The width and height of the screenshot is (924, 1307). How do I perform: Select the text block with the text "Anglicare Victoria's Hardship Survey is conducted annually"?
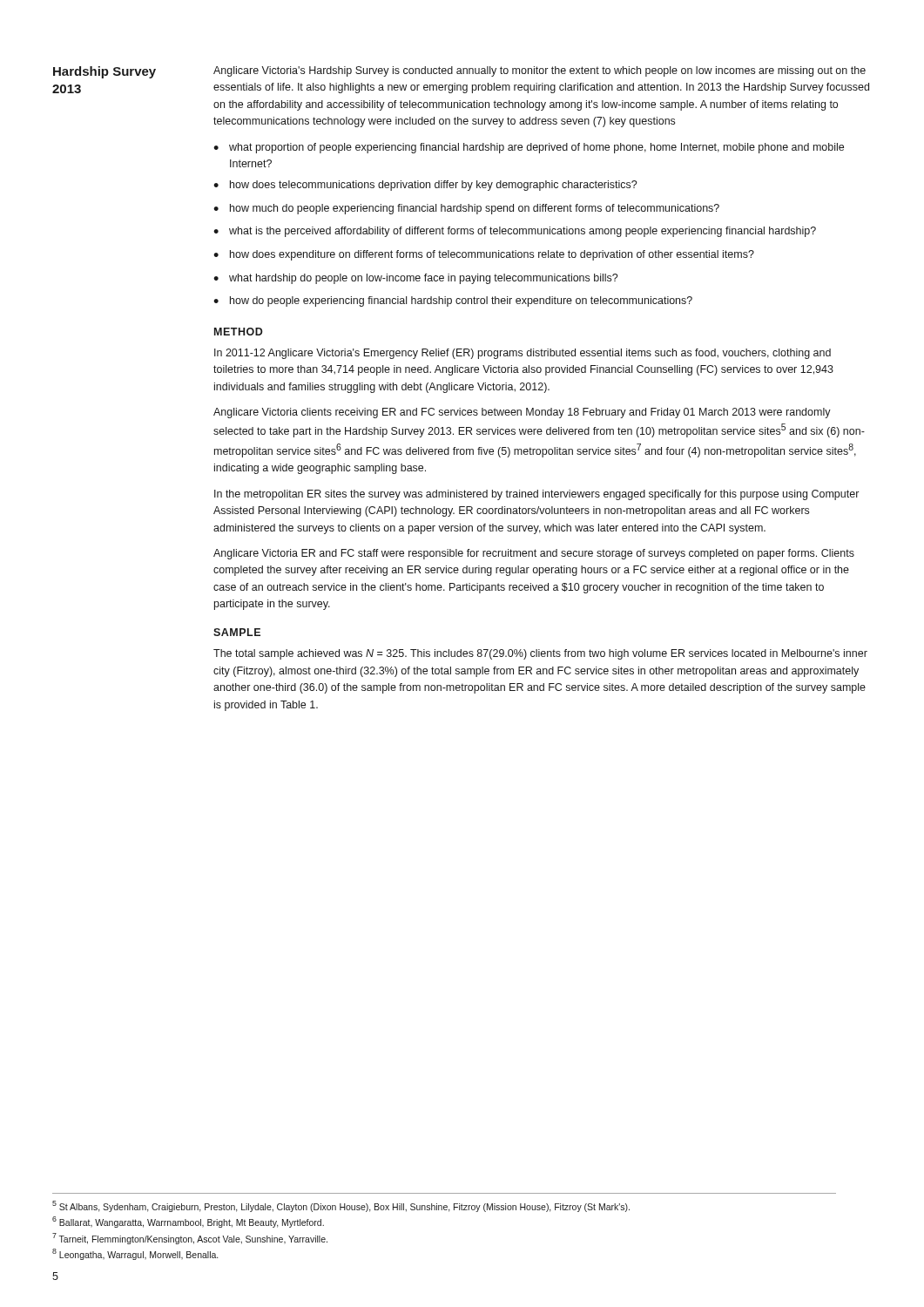tap(542, 96)
